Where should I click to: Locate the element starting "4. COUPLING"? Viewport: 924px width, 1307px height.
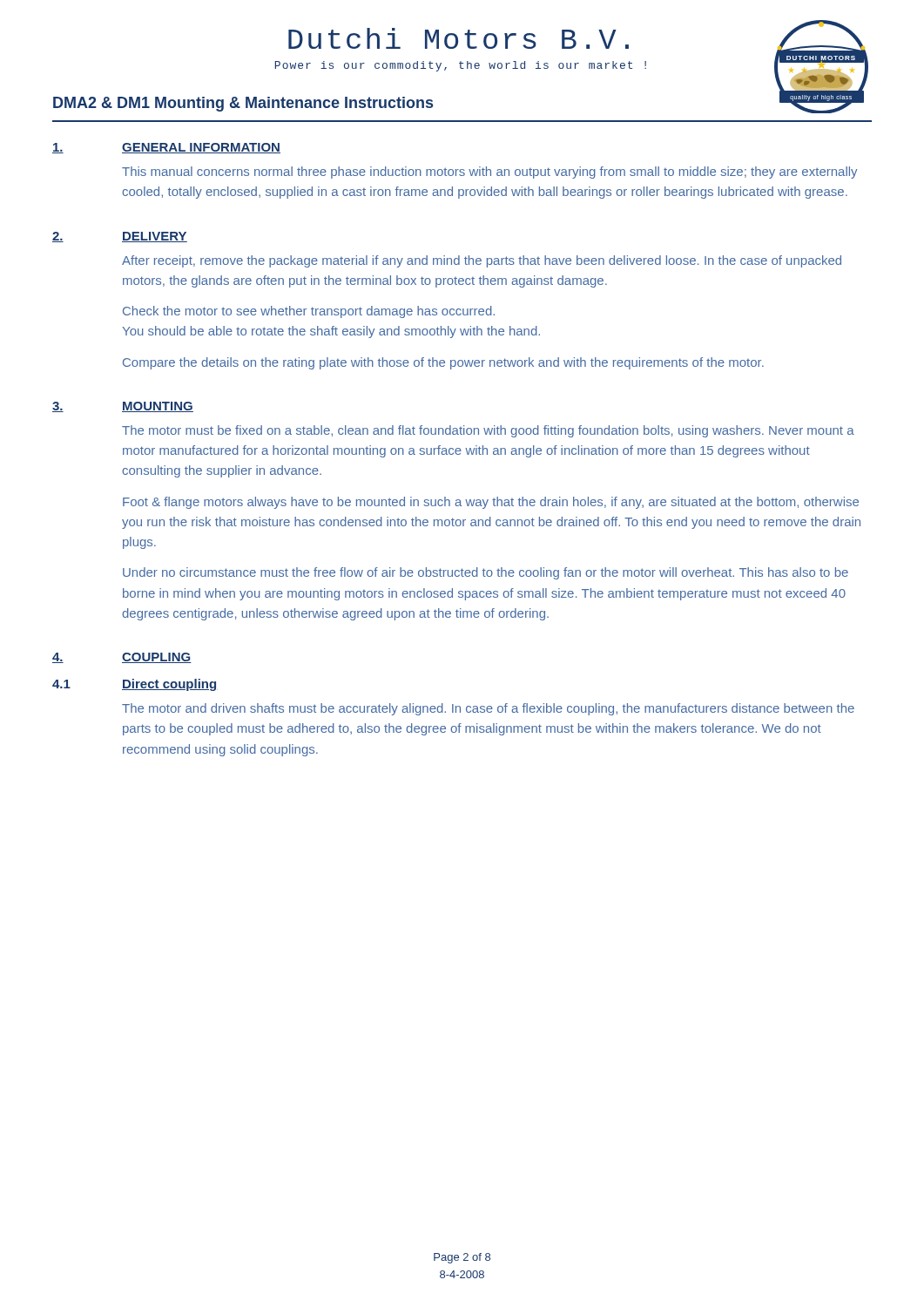click(122, 658)
